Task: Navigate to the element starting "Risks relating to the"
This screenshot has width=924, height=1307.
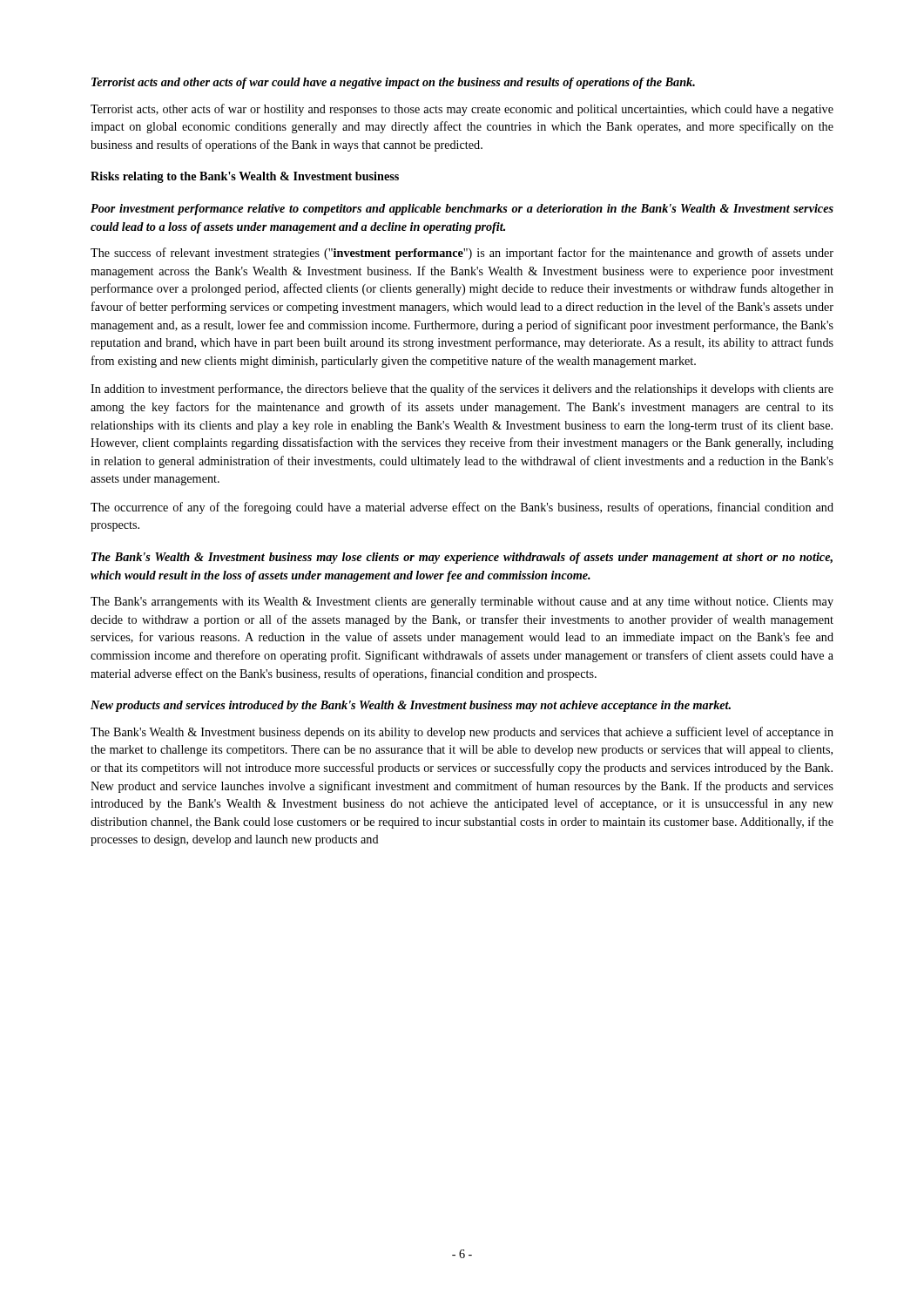Action: pyautogui.click(x=245, y=176)
